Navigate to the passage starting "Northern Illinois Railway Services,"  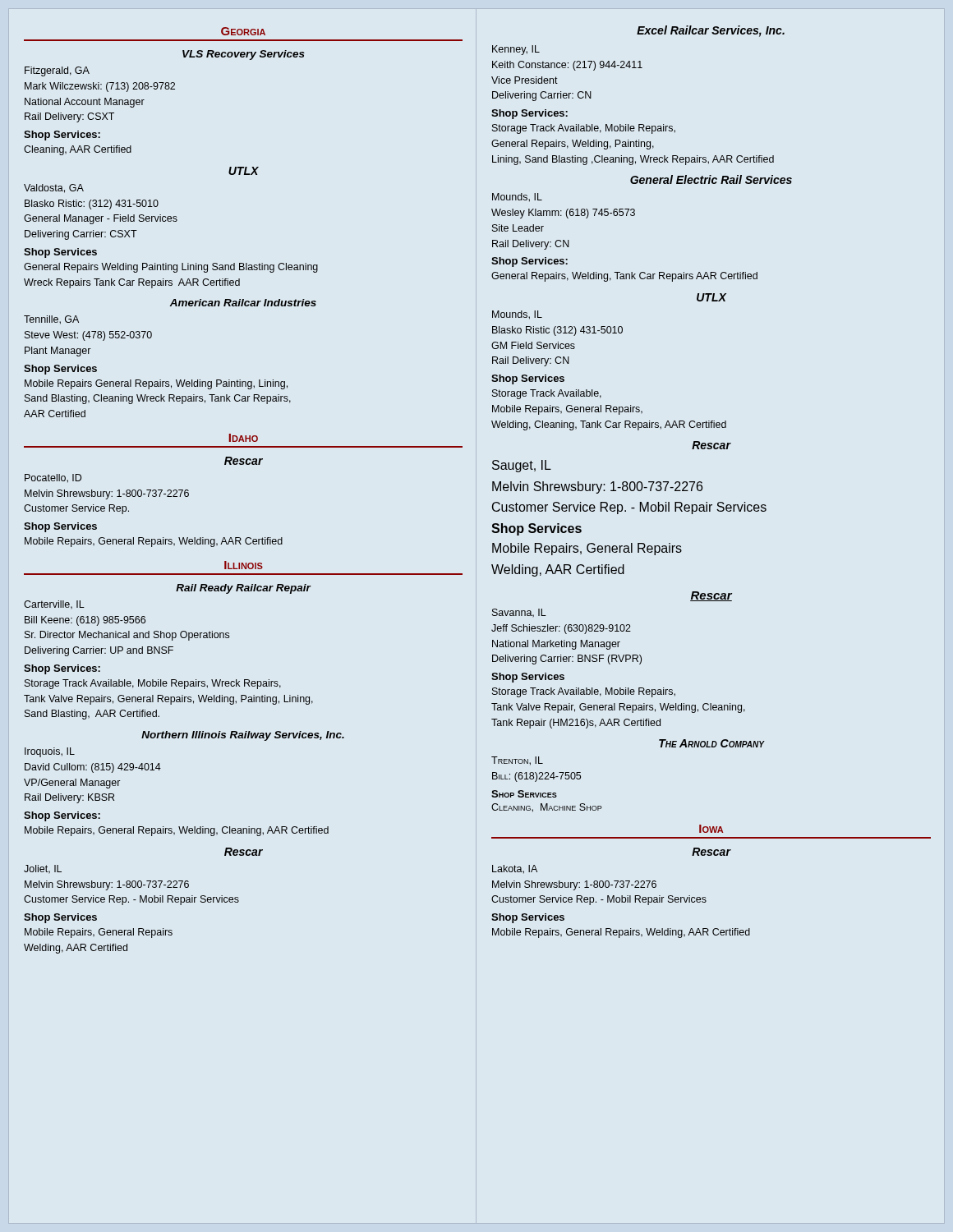pos(243,735)
